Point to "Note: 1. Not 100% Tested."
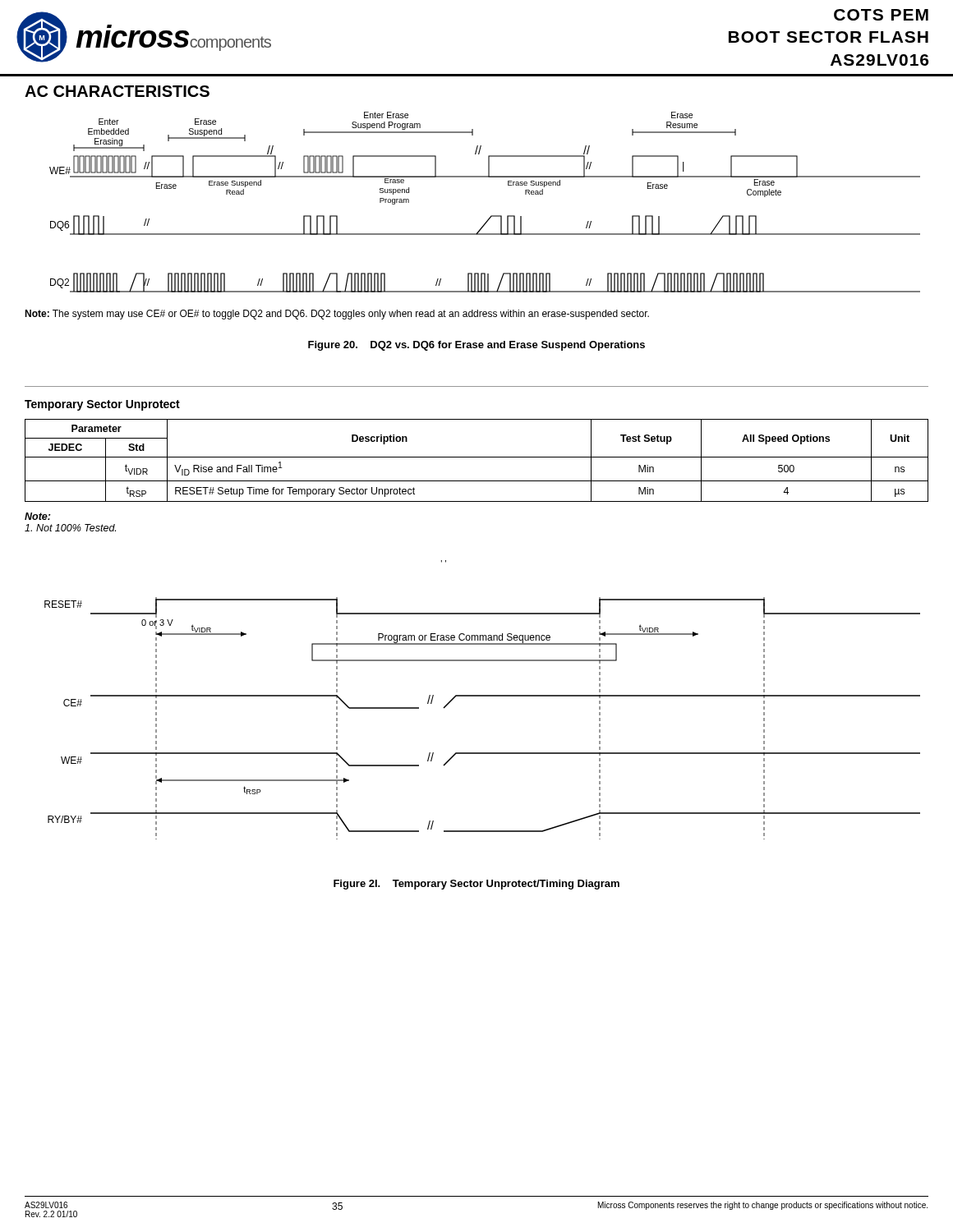953x1232 pixels. (71, 522)
